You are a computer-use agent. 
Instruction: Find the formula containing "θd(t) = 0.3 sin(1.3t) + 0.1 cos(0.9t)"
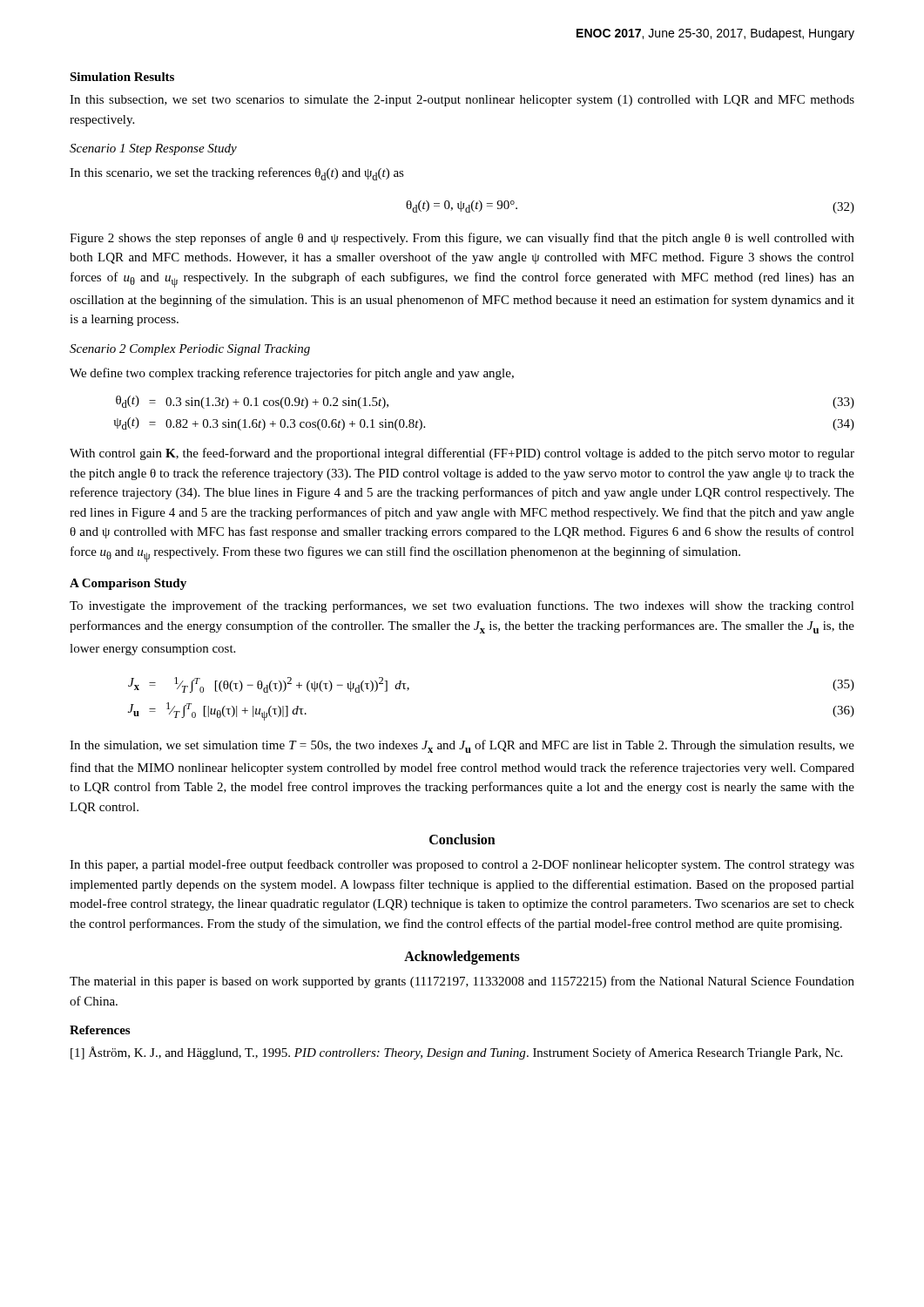point(256,402)
